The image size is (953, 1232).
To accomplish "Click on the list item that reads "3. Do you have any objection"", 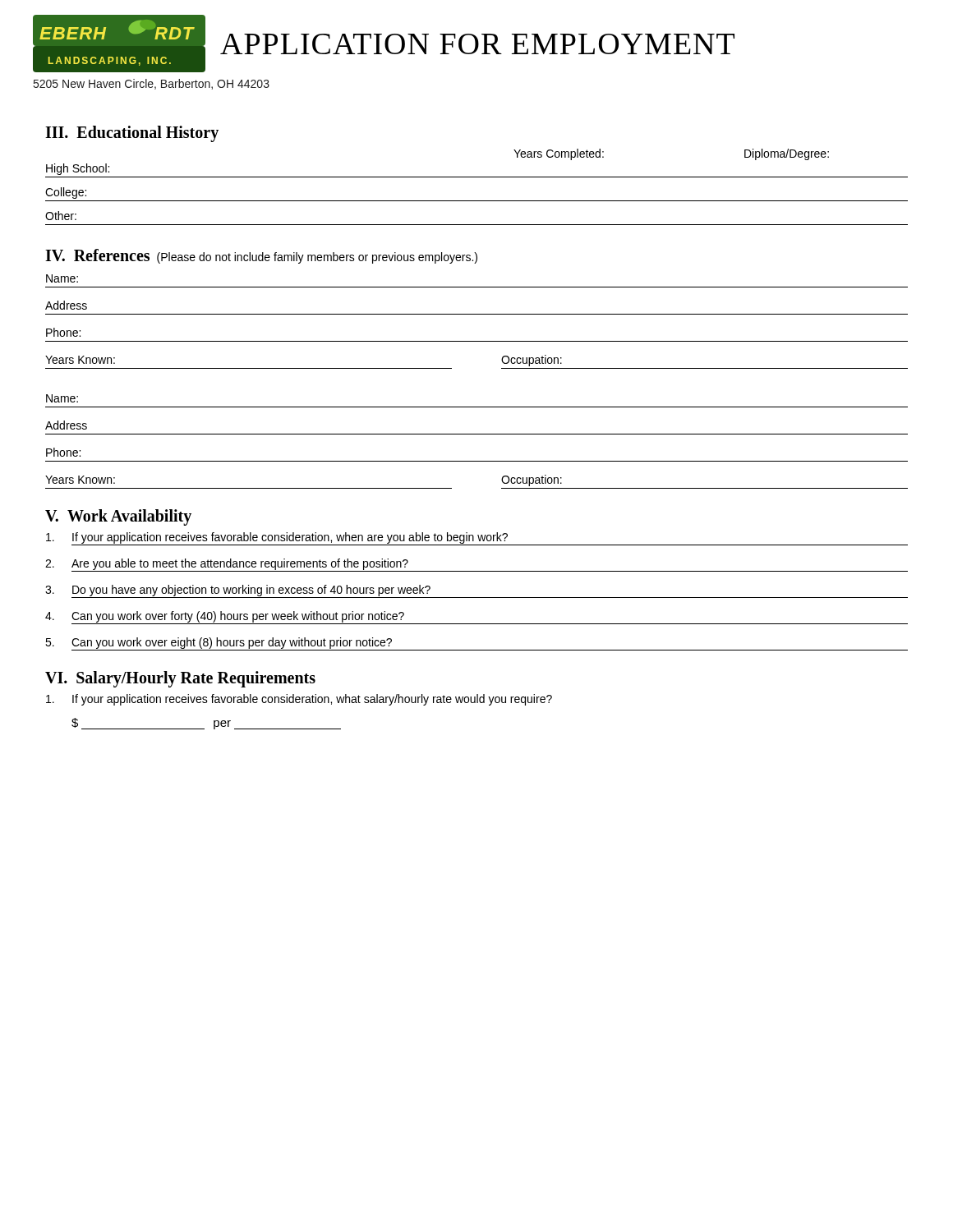I will (476, 590).
